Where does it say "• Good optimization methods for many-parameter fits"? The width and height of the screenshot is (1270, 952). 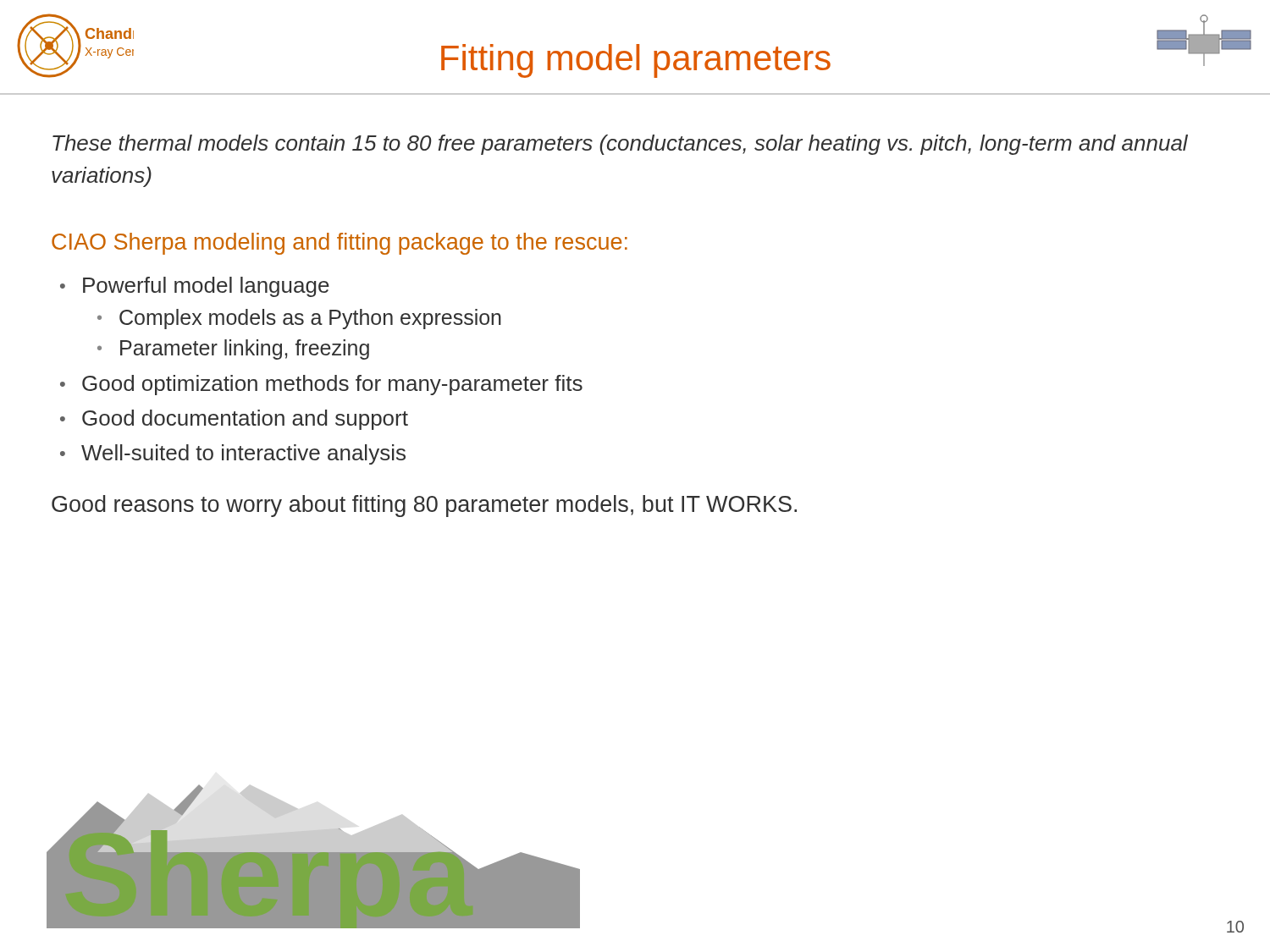point(321,383)
